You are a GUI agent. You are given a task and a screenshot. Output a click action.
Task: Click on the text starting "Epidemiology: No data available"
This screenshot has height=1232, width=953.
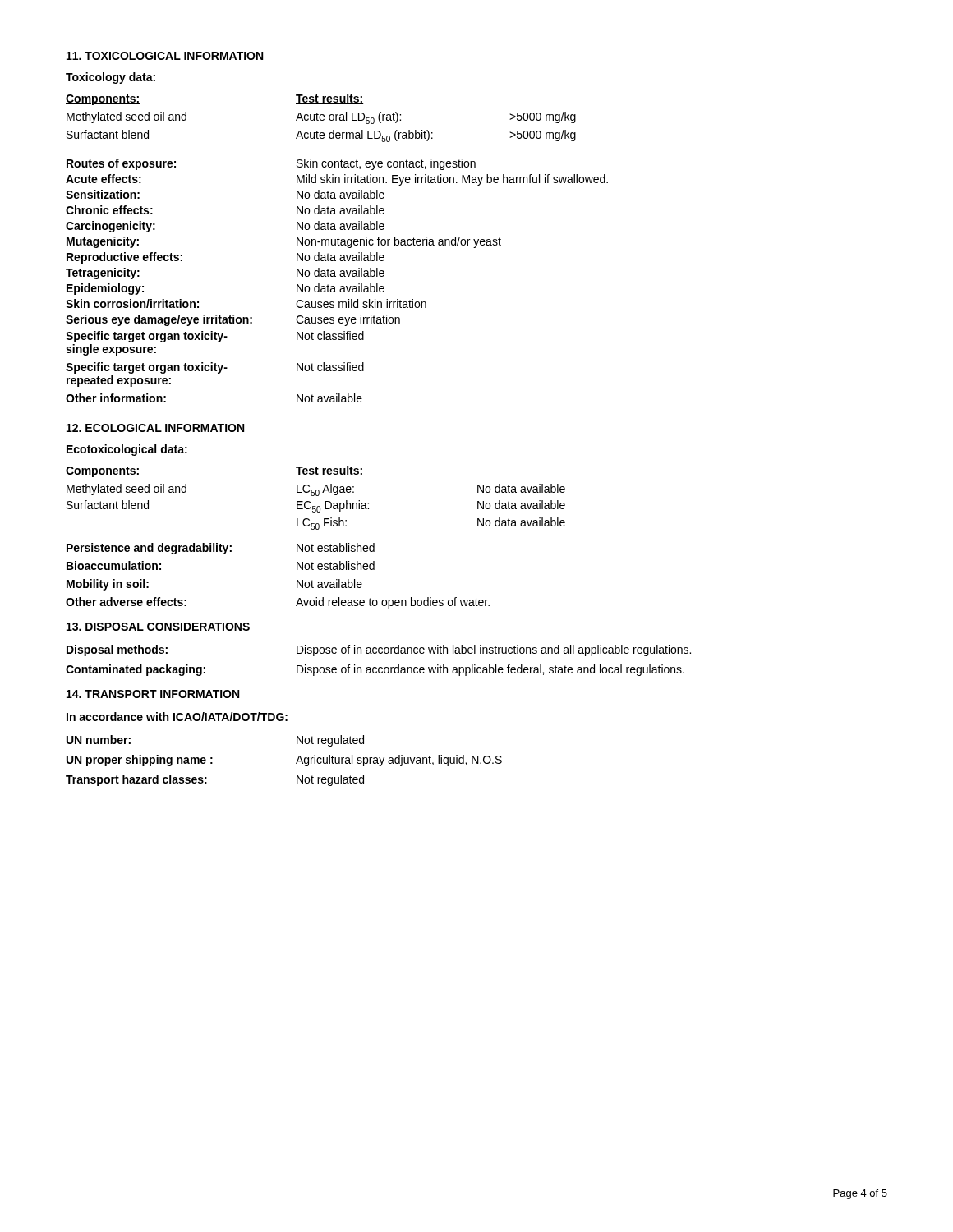pos(102,289)
